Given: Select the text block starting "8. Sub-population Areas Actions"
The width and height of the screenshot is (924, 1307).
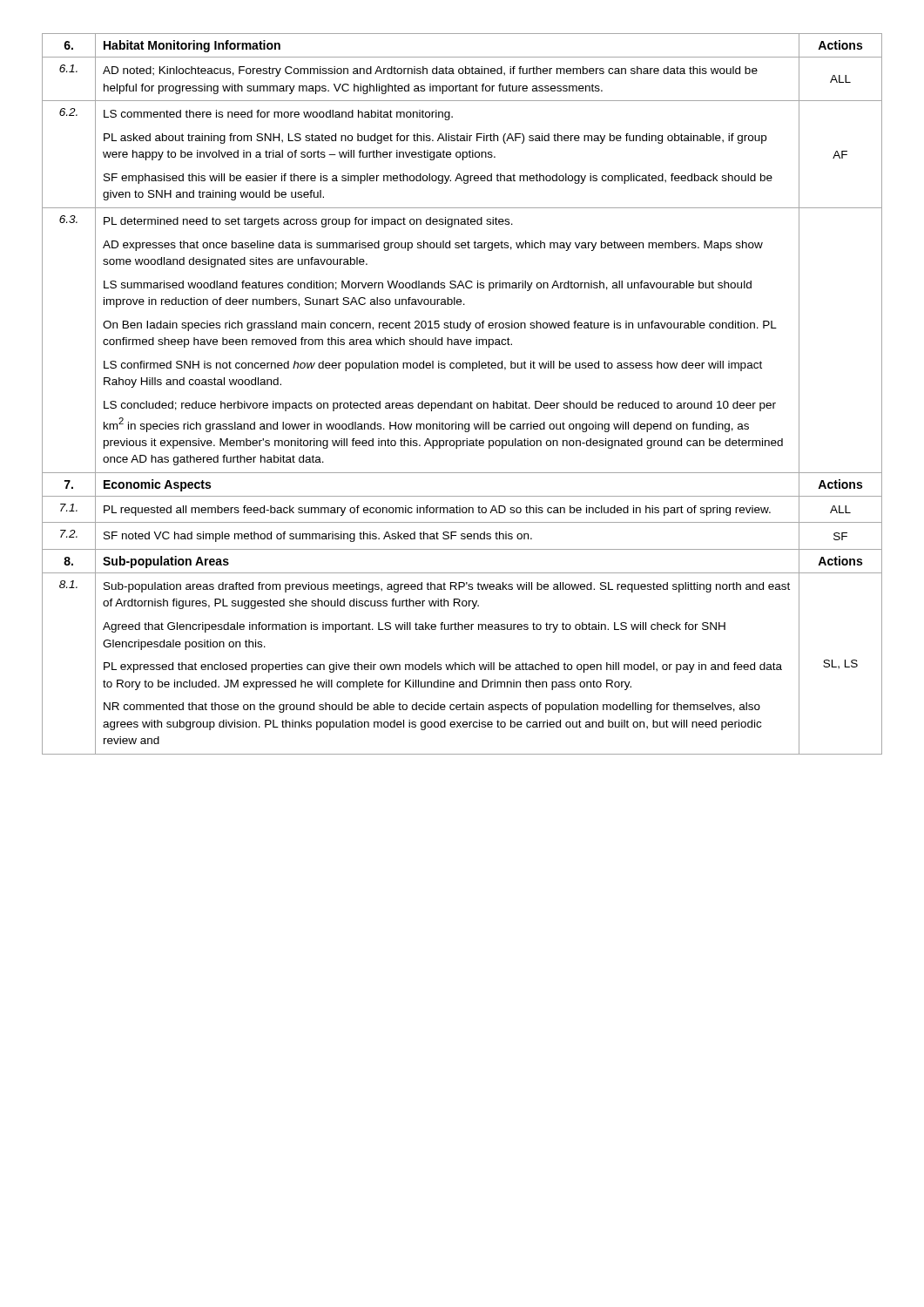Looking at the screenshot, I should pos(462,561).
